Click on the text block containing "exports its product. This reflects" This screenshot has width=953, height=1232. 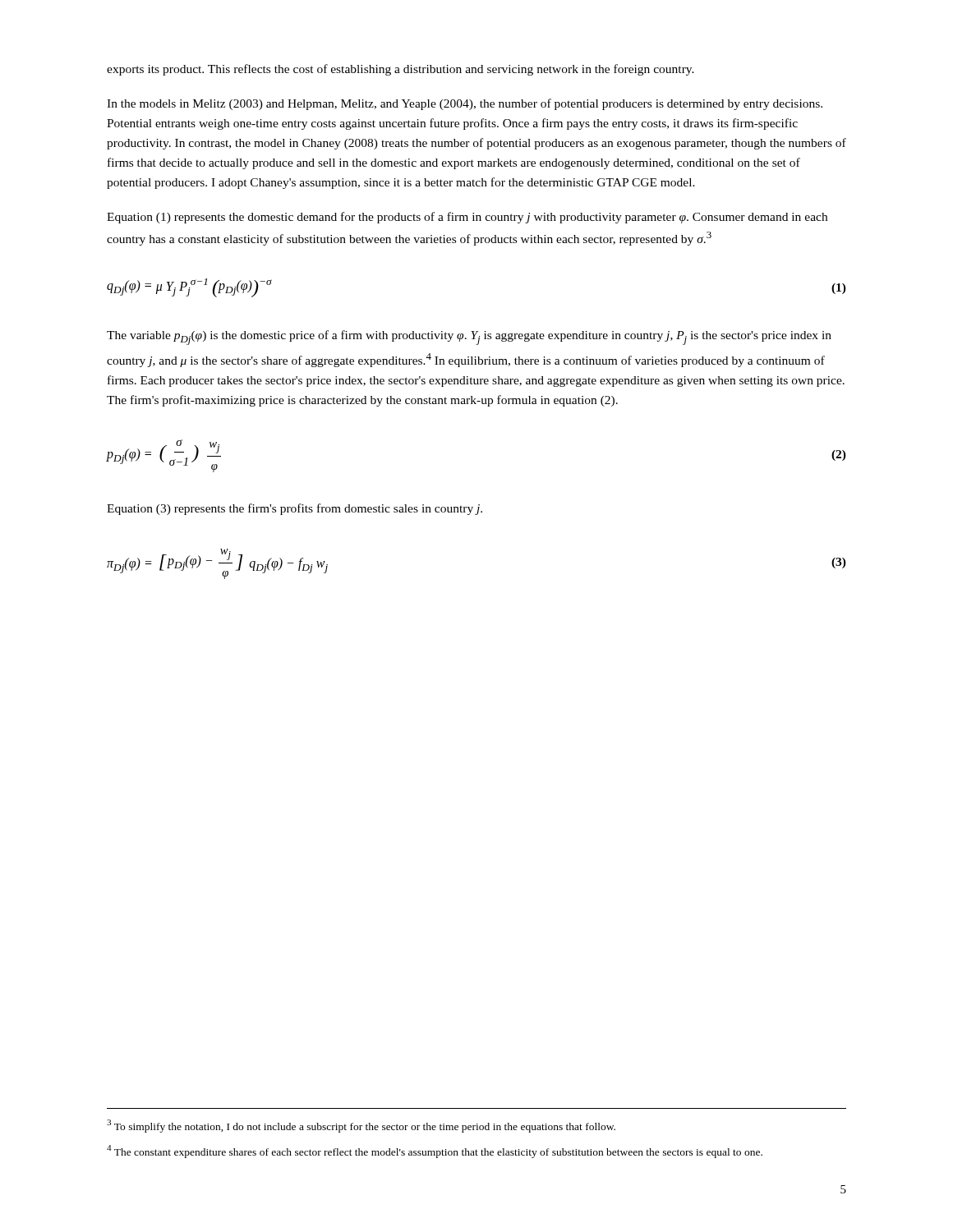click(401, 69)
